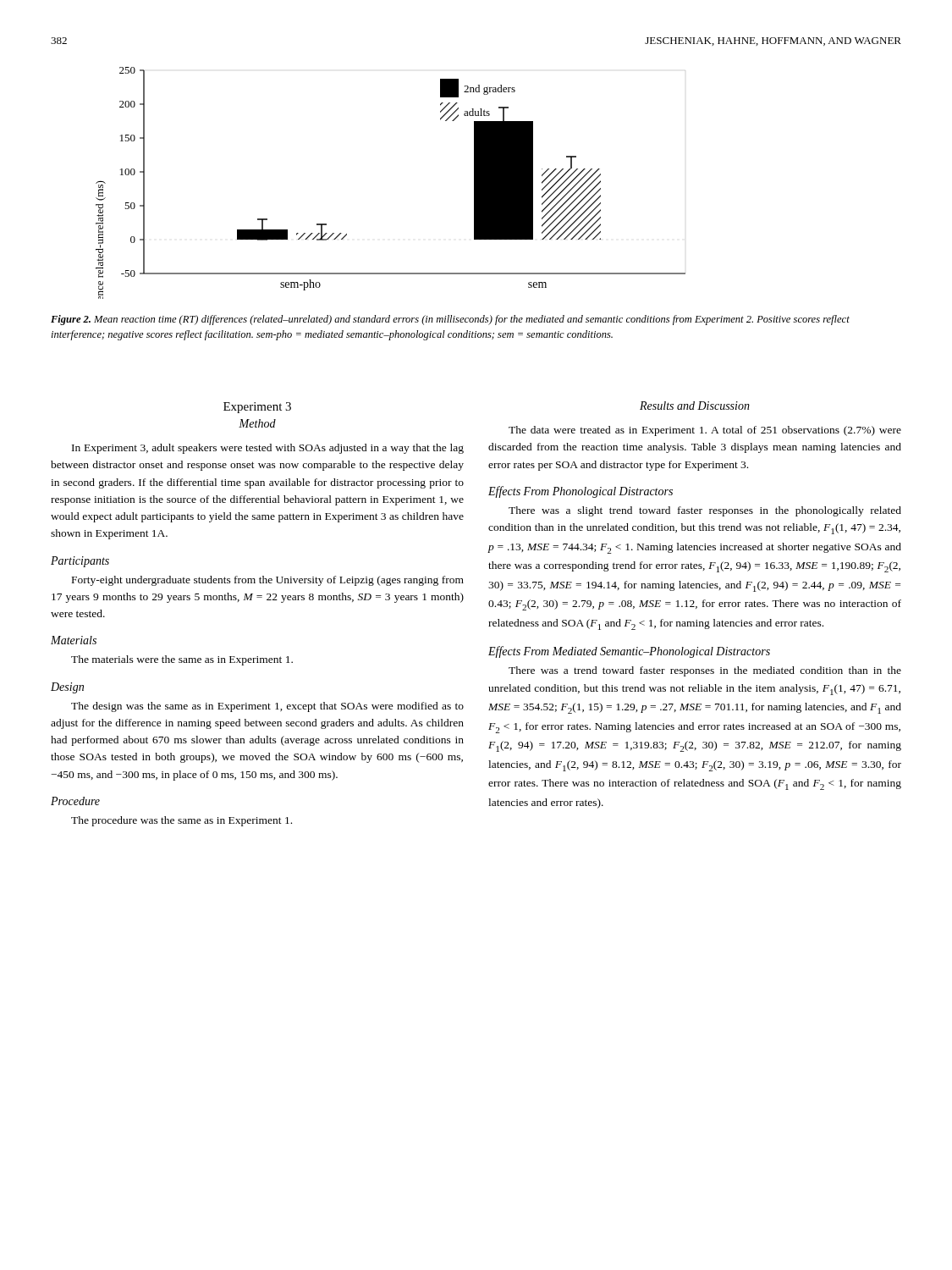Image resolution: width=952 pixels, height=1270 pixels.
Task: Navigate to the element starting "The design was"
Action: tap(257, 740)
